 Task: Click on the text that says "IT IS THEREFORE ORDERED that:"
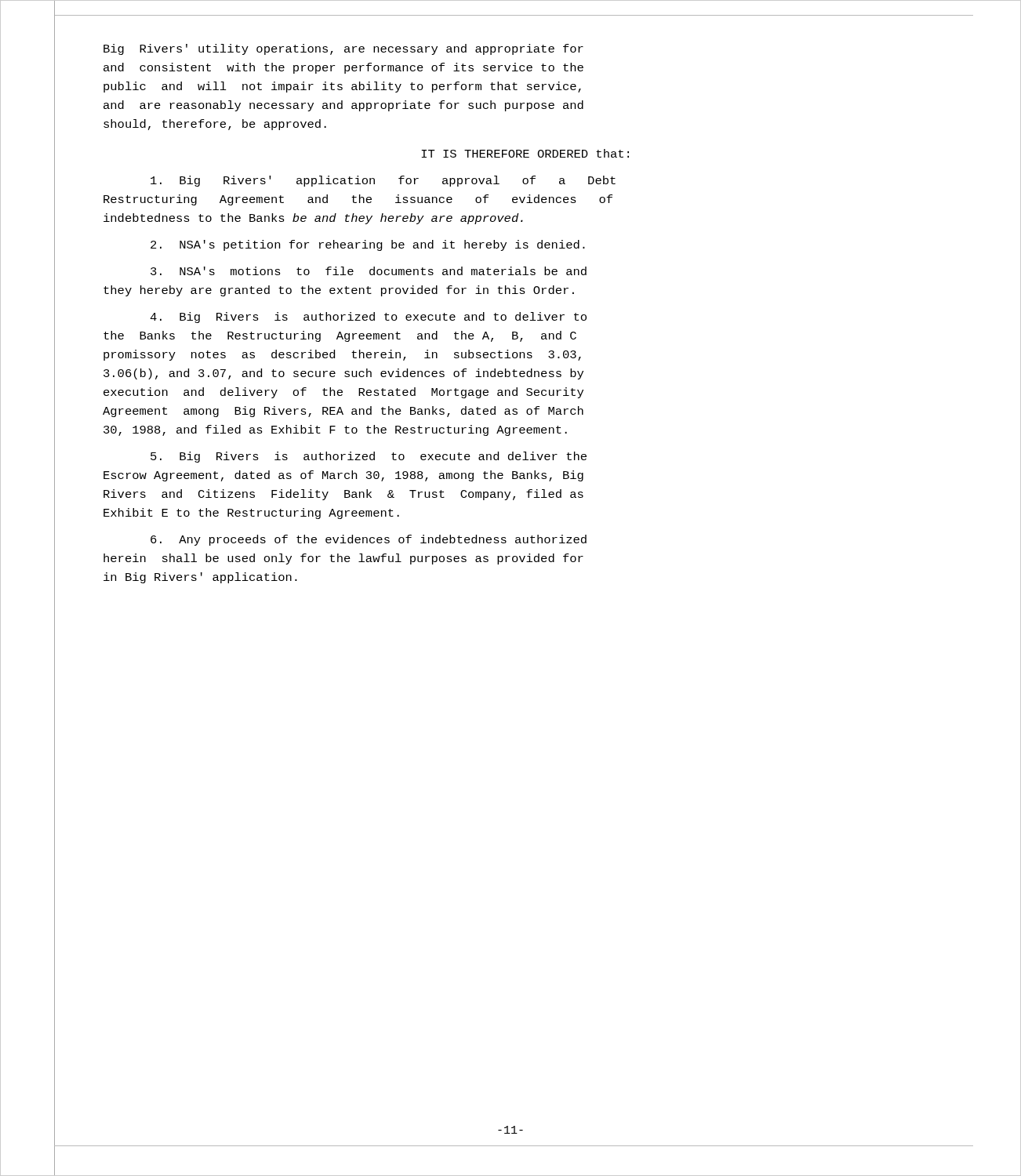tap(526, 155)
